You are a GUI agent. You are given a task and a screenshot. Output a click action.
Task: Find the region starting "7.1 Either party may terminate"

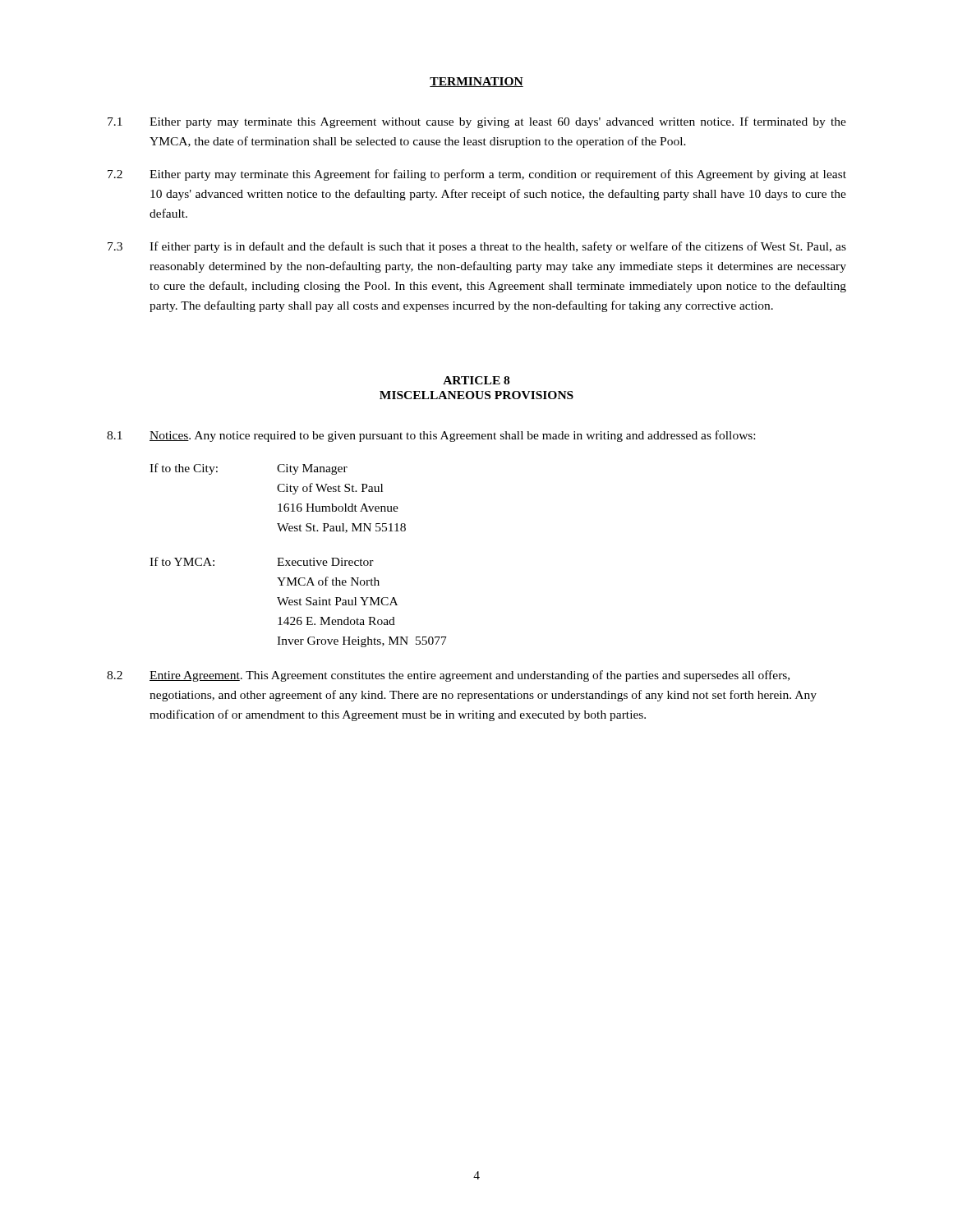[476, 131]
